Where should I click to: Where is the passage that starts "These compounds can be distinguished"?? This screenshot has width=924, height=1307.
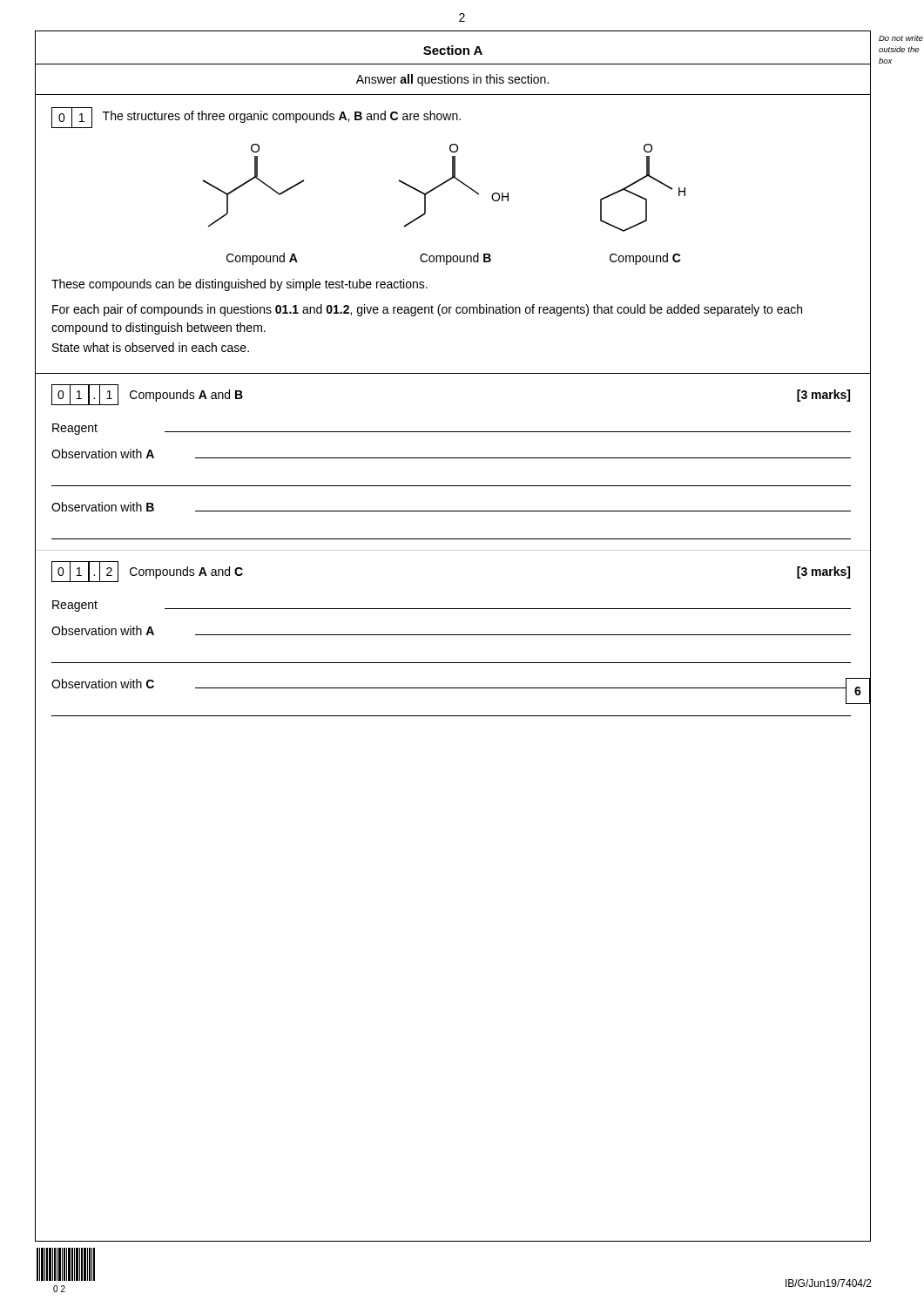tap(240, 284)
